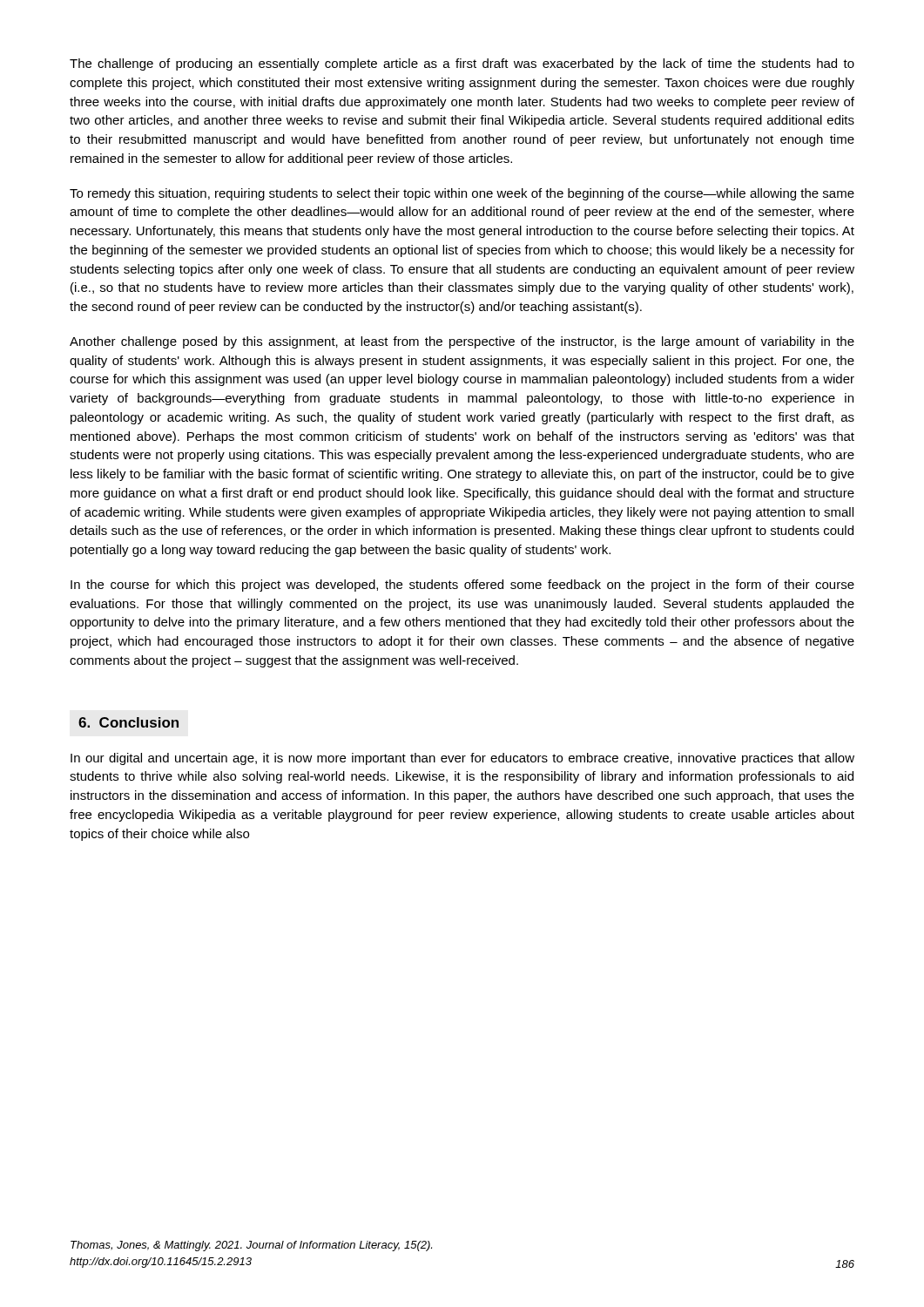Click the passage that begins "The challenge of producing an essentially complete article"
Screen dimensions: 1307x924
462,111
